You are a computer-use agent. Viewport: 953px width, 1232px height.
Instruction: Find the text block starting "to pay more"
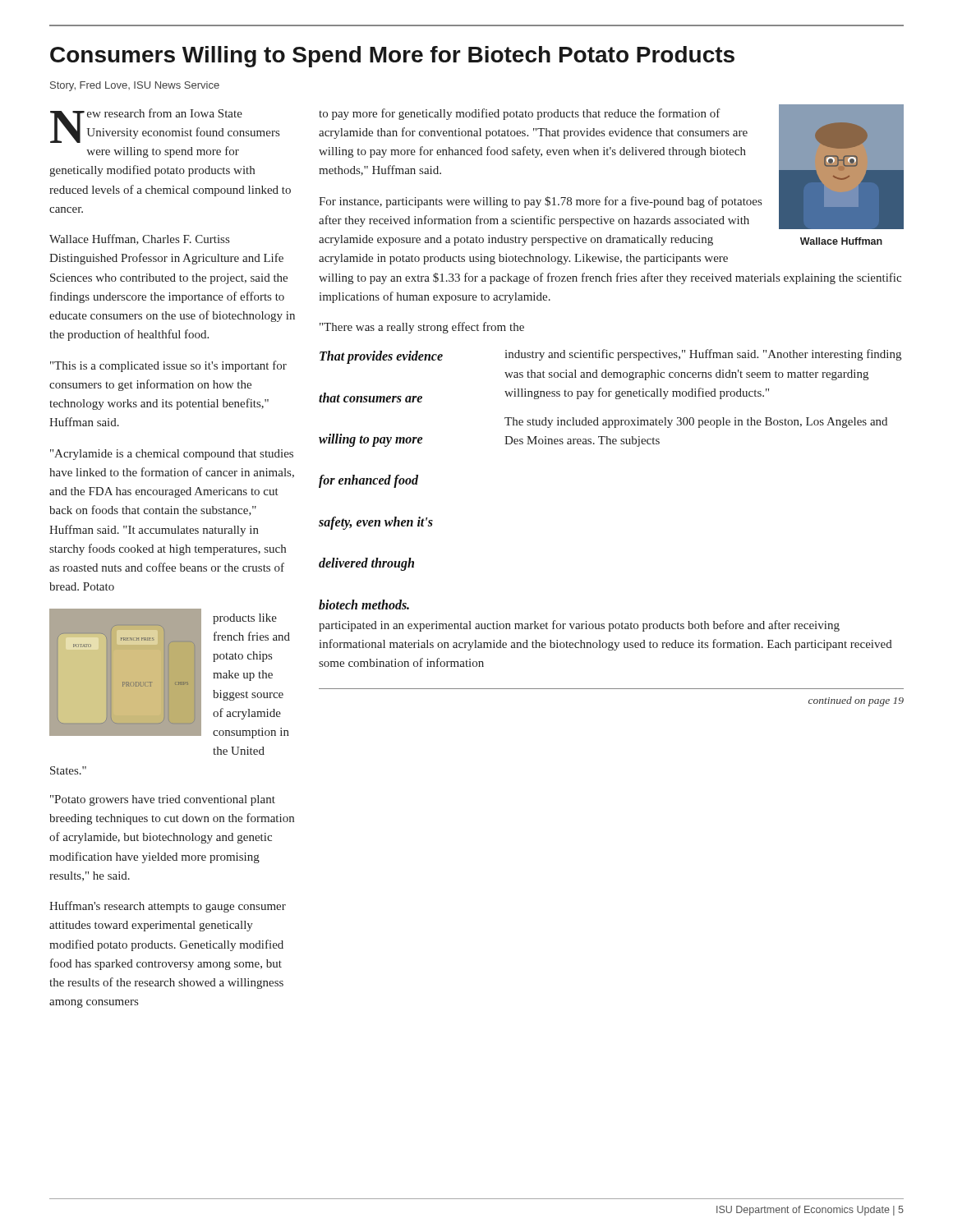click(611, 142)
